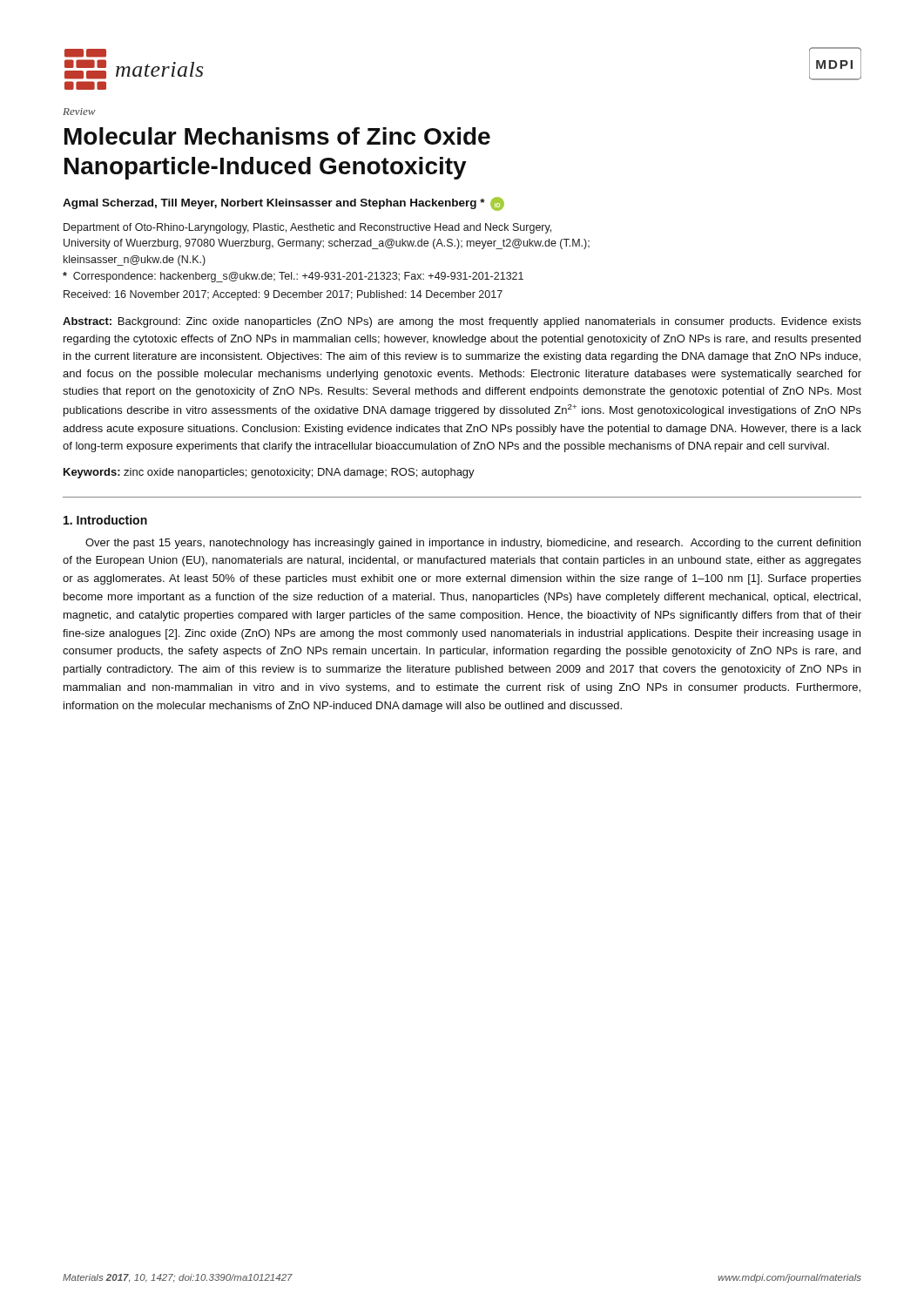Find the text block with the text "Received: 16 November 2017; Accepted:"

point(283,294)
